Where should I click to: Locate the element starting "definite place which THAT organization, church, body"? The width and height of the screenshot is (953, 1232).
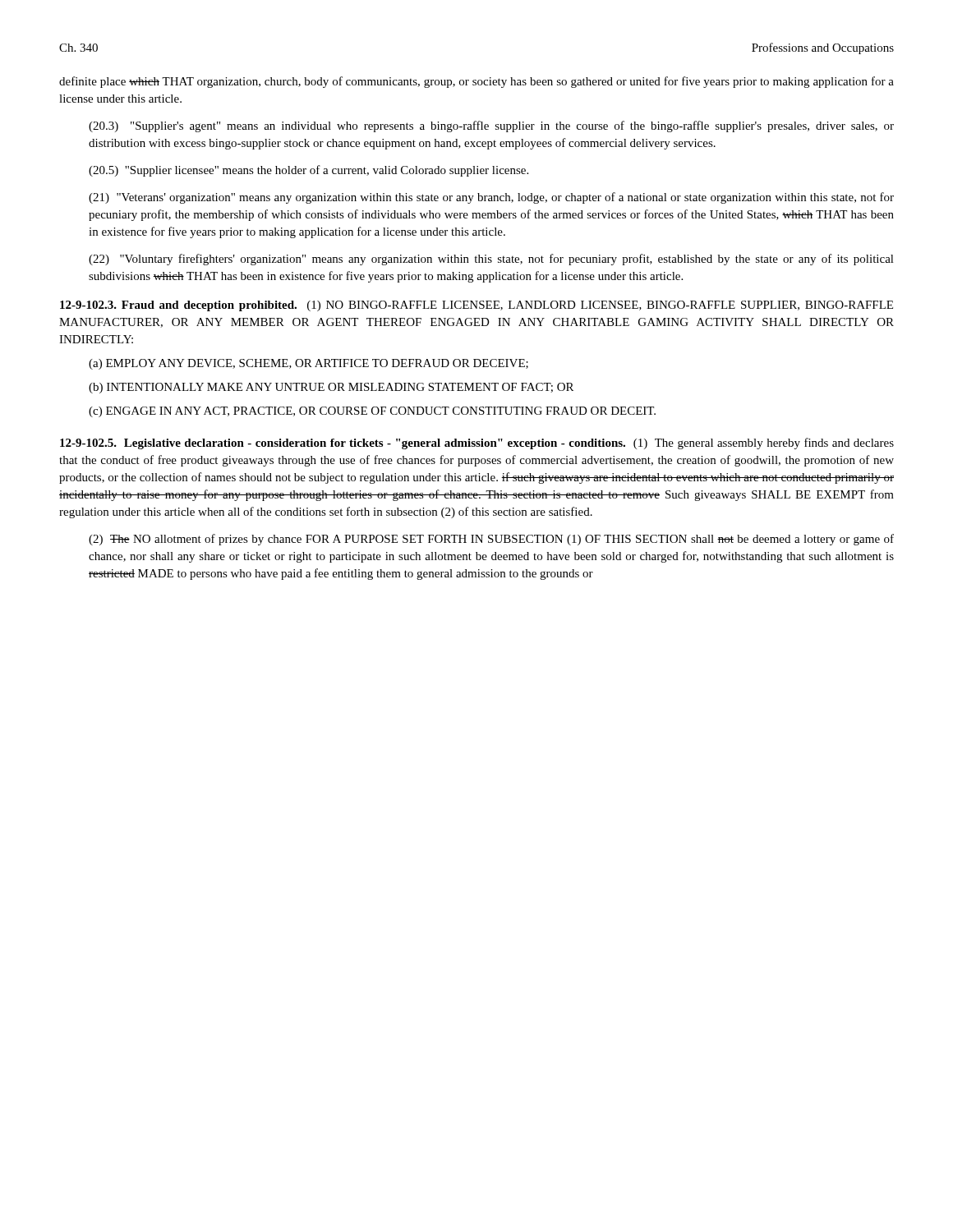point(476,90)
